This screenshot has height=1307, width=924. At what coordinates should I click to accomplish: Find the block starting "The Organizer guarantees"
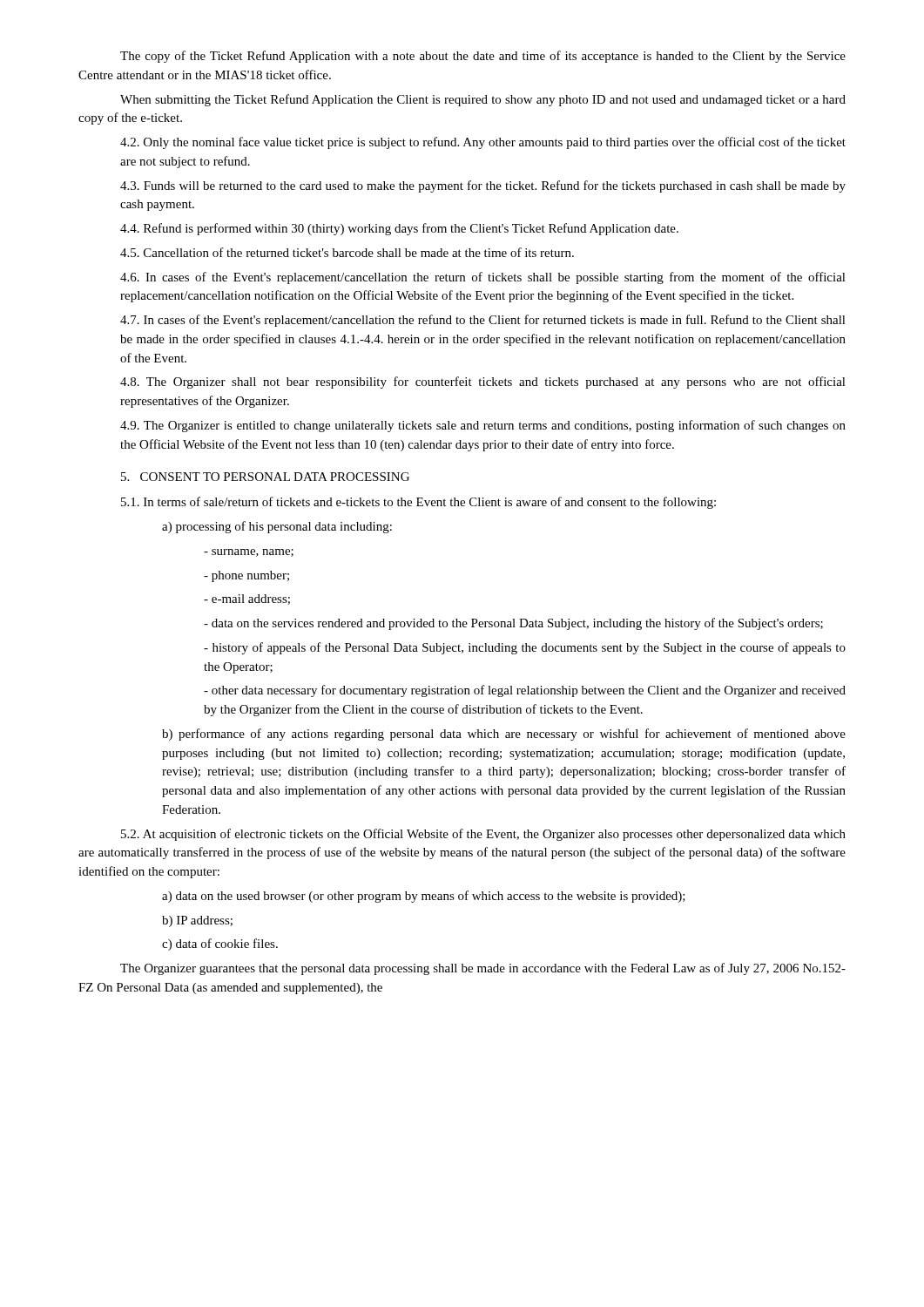[x=462, y=978]
